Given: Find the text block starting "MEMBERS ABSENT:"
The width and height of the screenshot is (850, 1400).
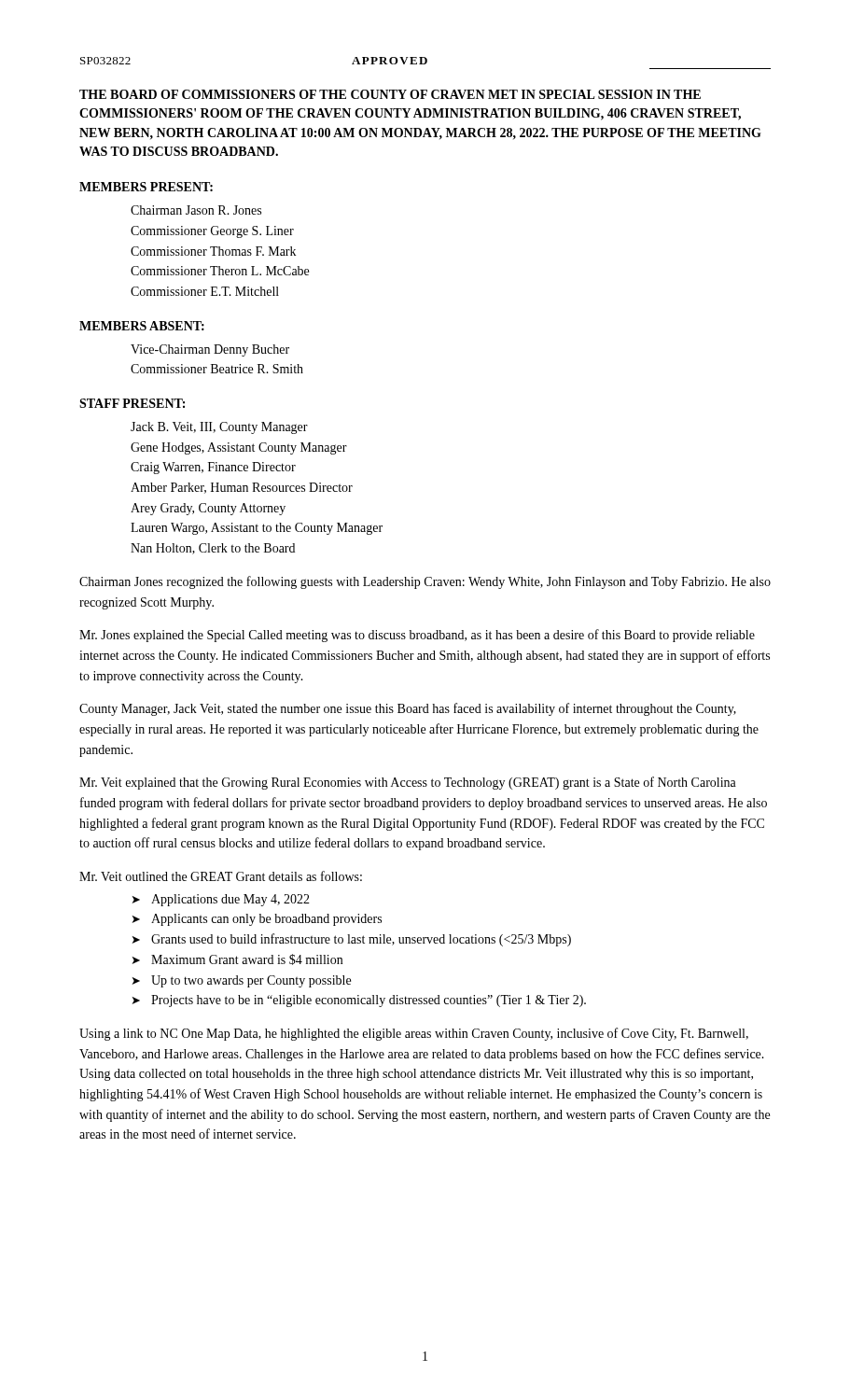Looking at the screenshot, I should point(142,326).
